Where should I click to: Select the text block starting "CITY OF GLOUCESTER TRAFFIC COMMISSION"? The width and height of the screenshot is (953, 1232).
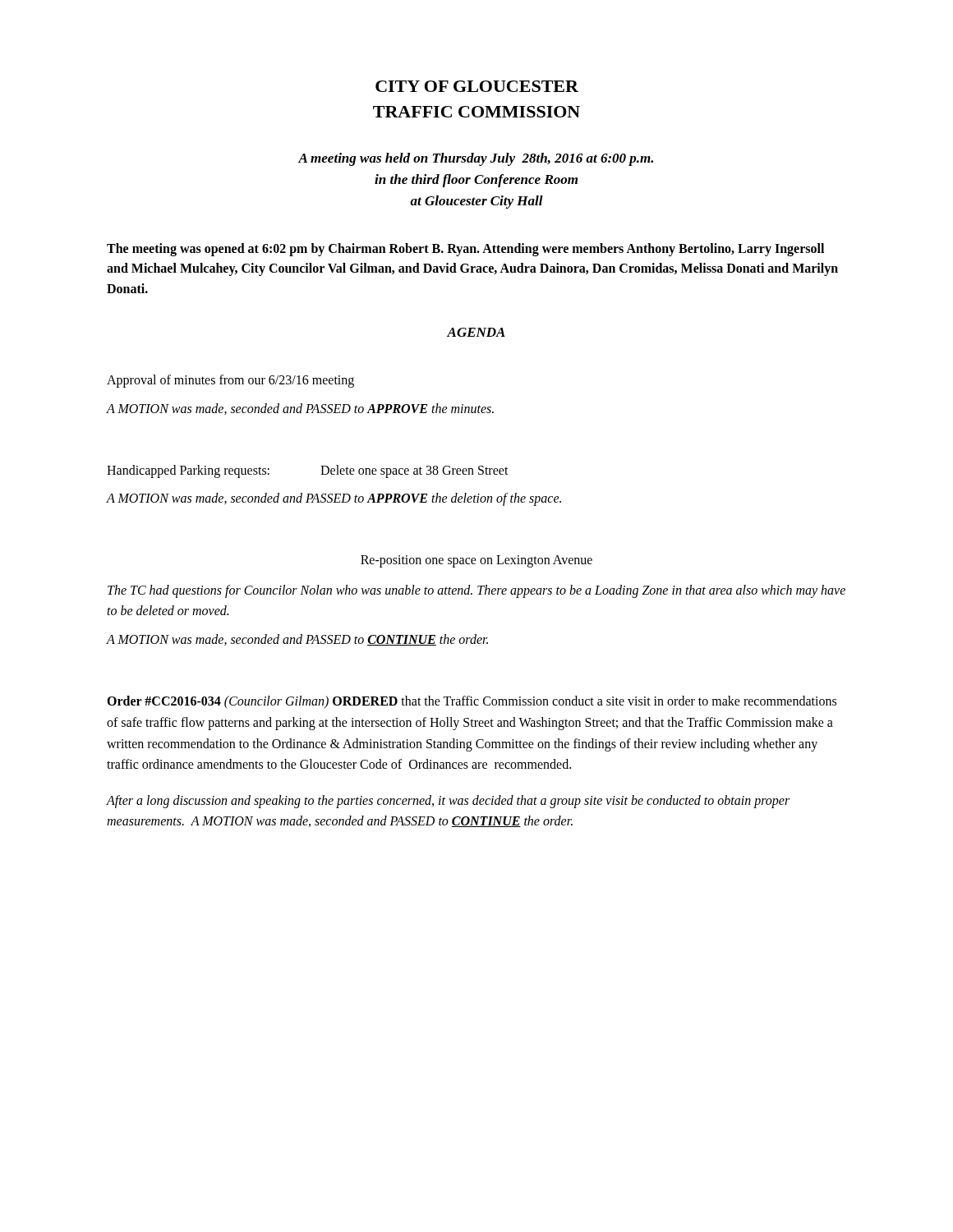click(476, 99)
